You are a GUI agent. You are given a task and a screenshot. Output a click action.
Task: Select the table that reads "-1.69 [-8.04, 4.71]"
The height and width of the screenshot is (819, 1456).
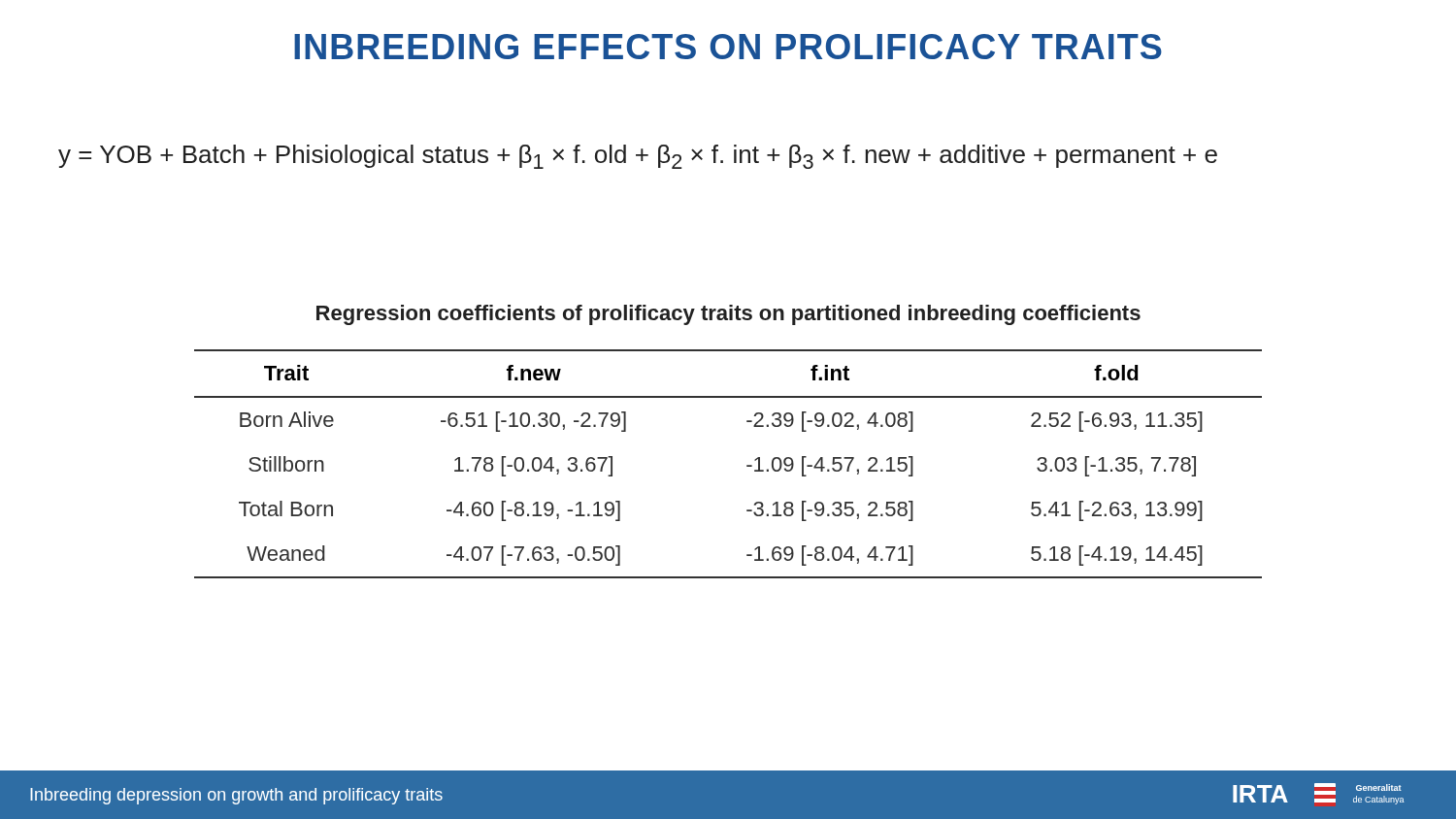click(728, 464)
